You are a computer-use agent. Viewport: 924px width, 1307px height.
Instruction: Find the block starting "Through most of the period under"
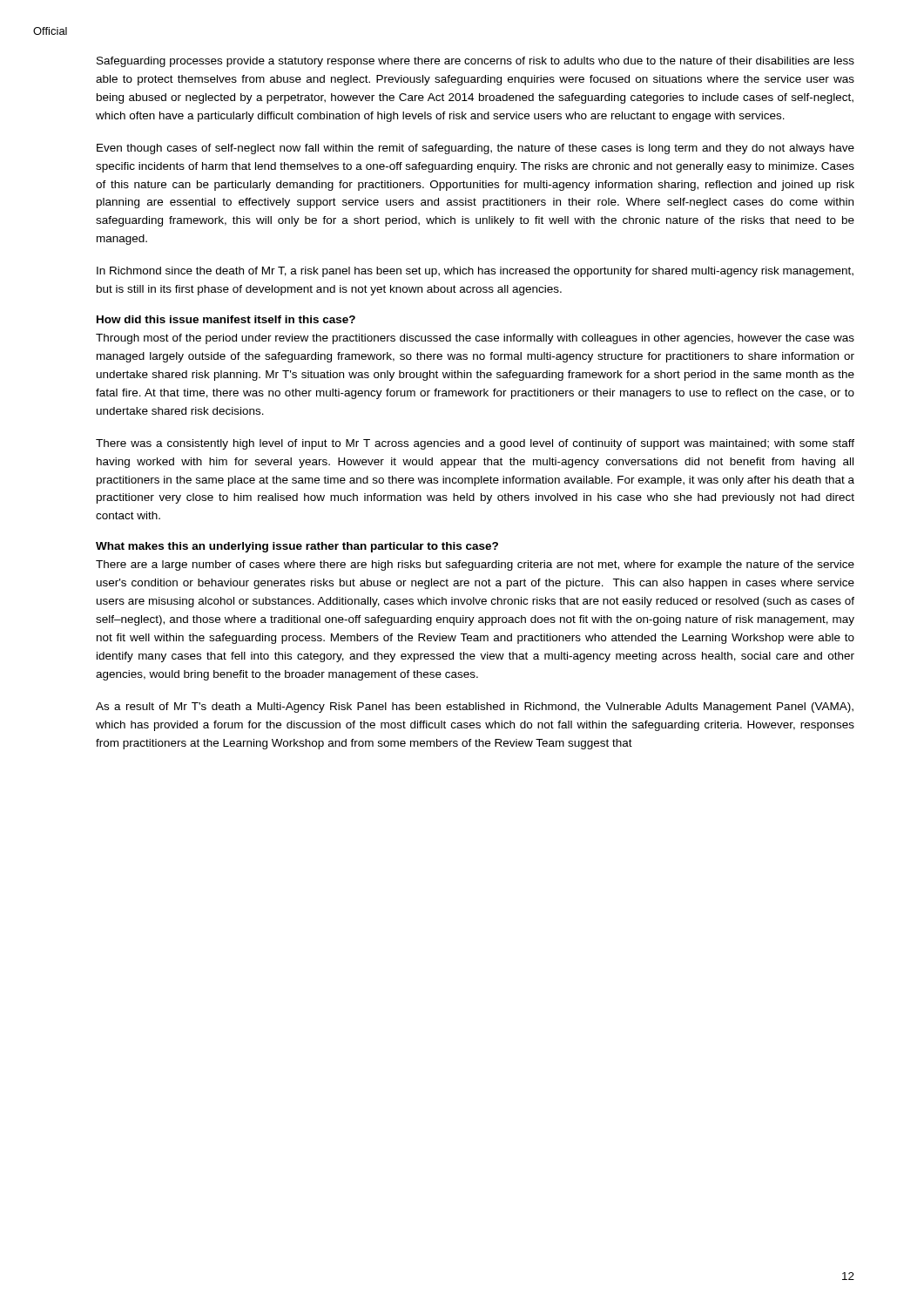coord(475,374)
